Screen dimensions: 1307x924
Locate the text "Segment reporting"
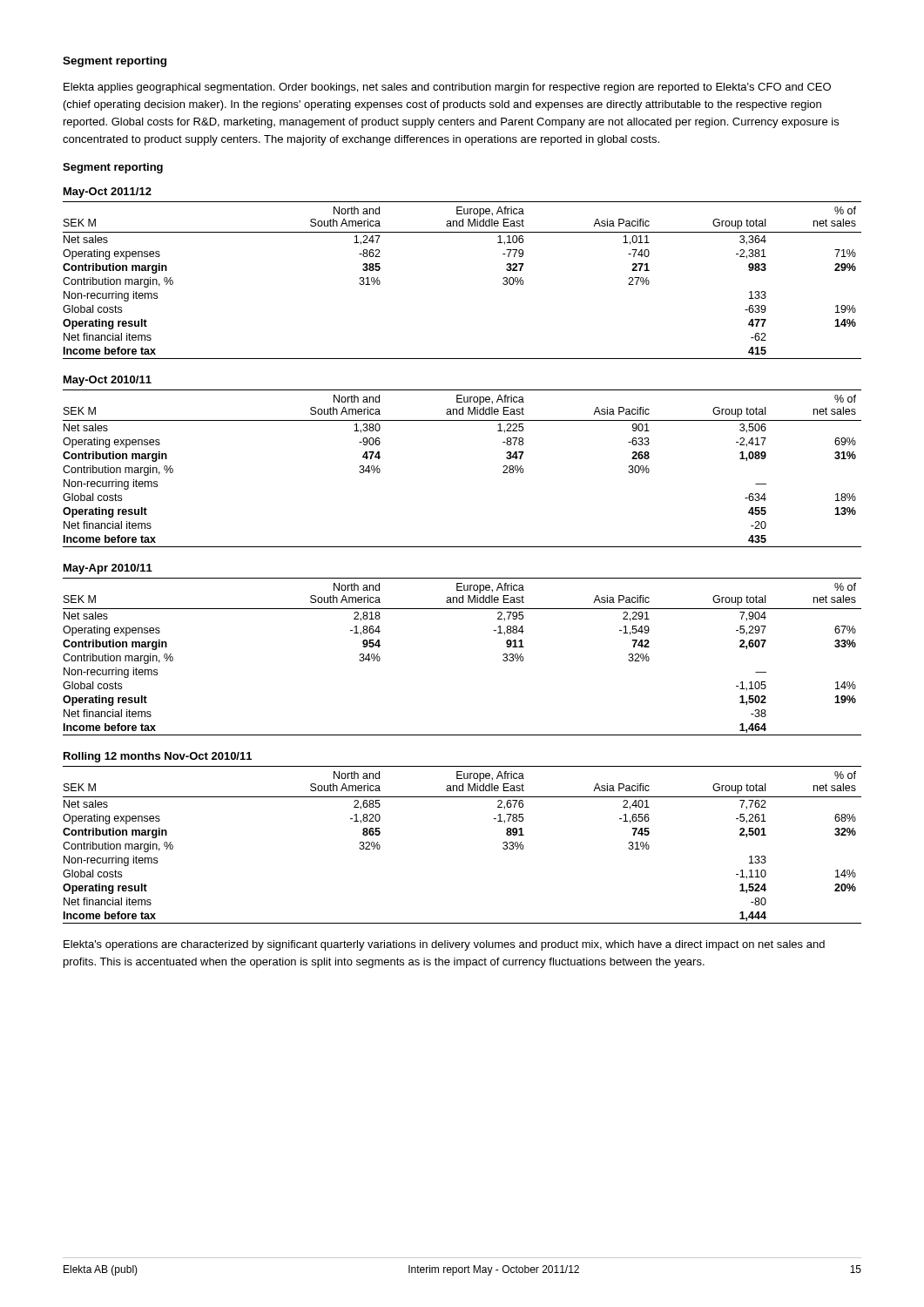(x=115, y=62)
